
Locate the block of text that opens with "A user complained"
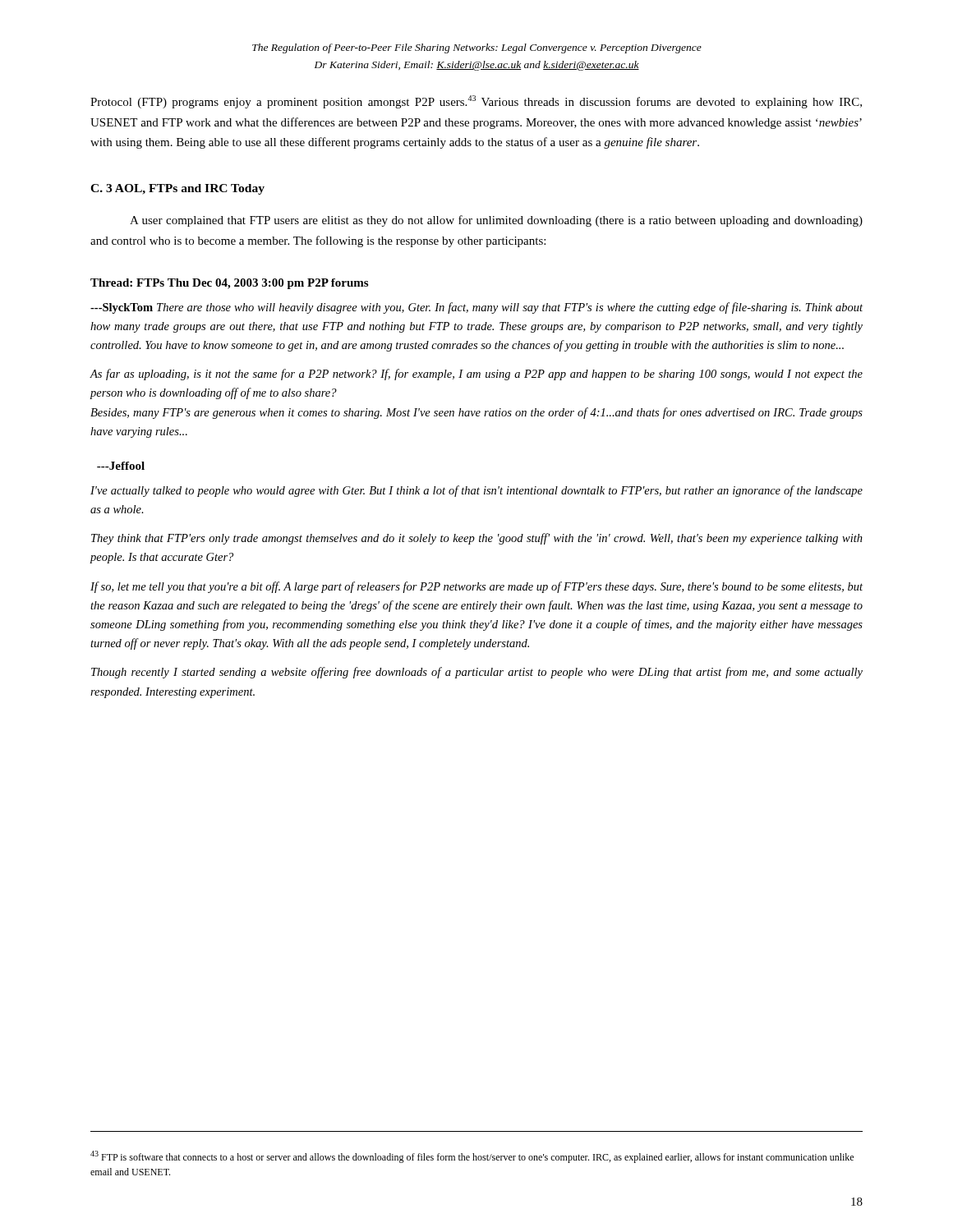pos(476,231)
